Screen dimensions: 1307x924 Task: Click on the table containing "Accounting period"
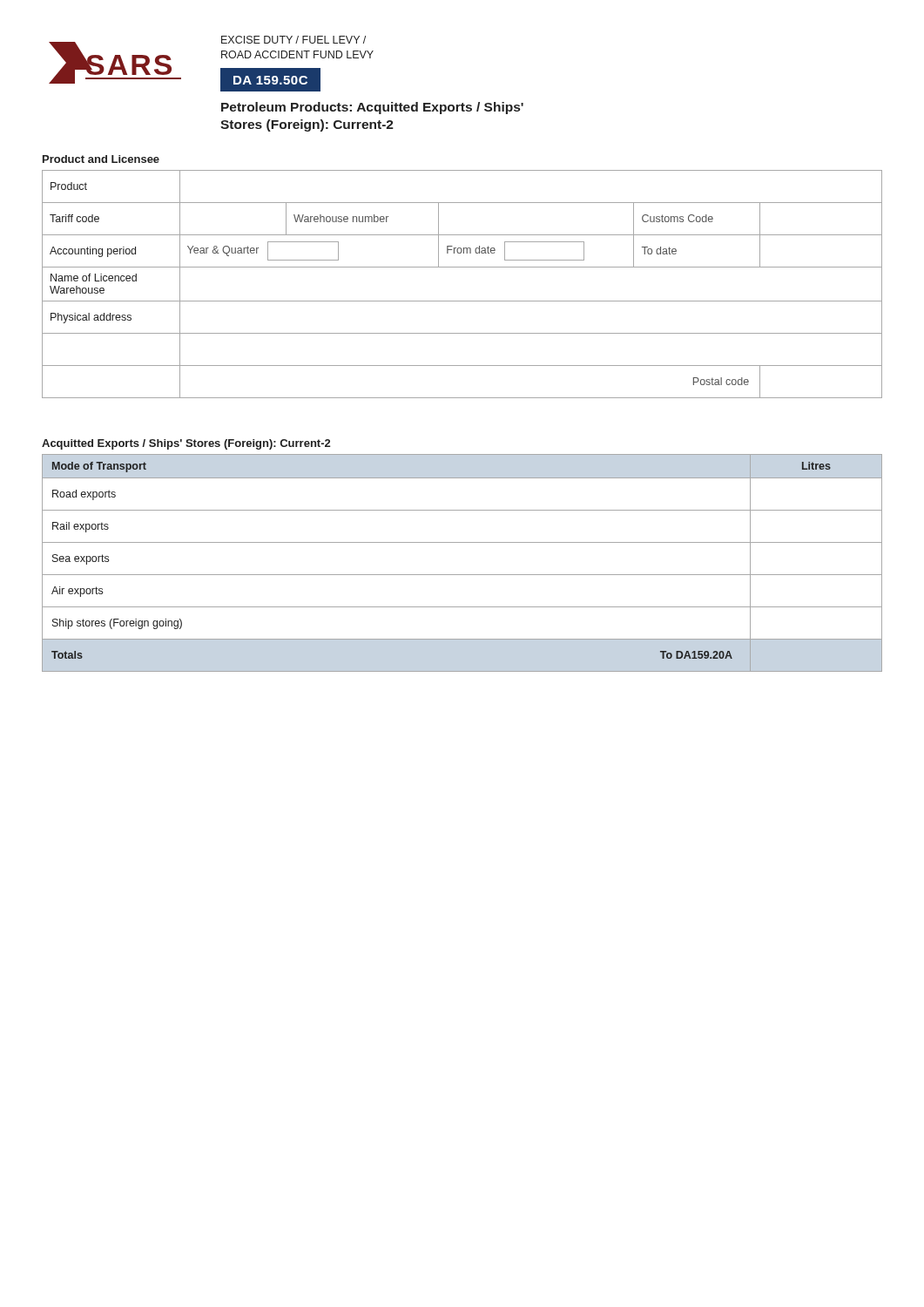click(x=462, y=284)
